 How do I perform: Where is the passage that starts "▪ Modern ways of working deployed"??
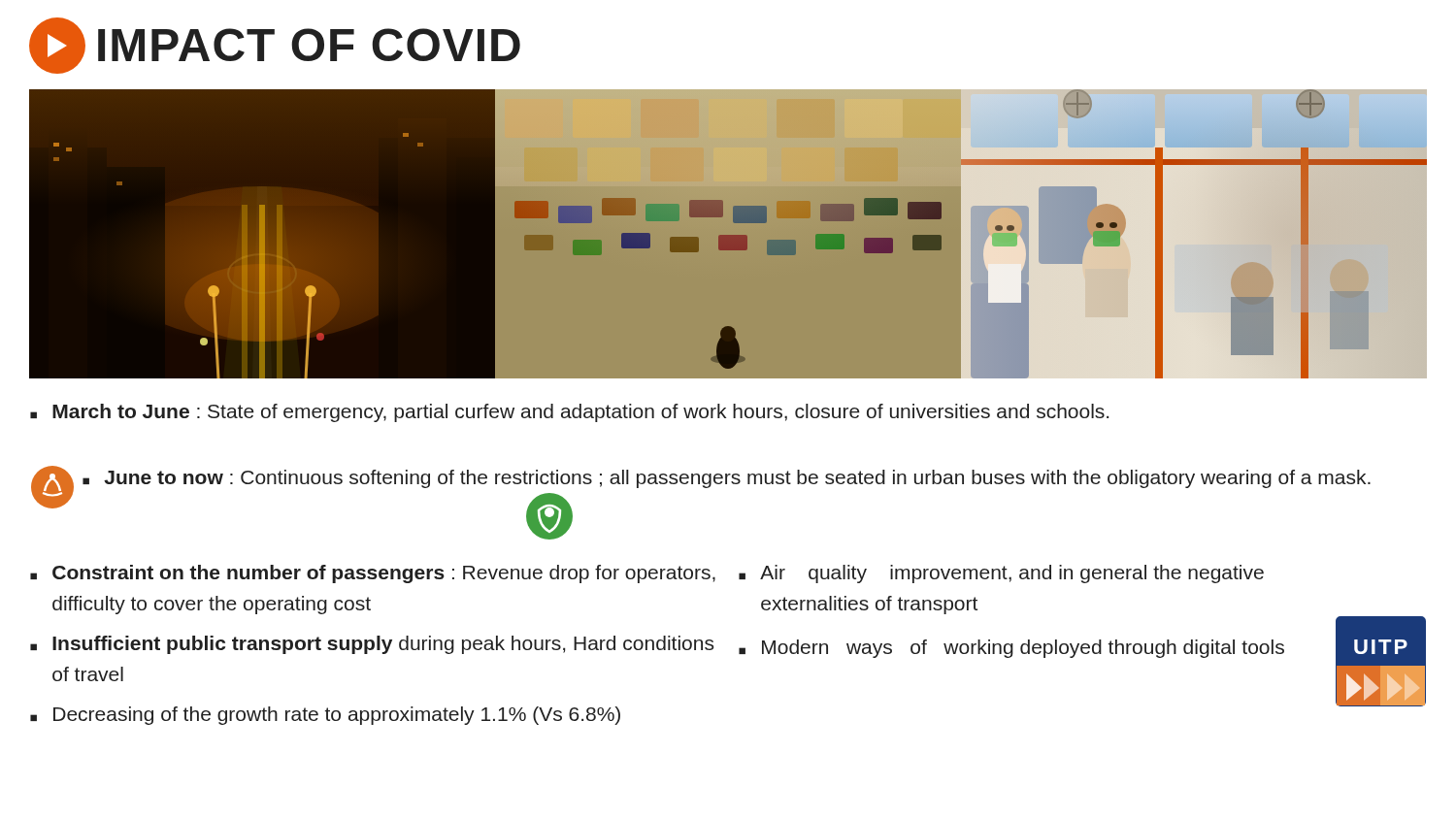click(1011, 650)
